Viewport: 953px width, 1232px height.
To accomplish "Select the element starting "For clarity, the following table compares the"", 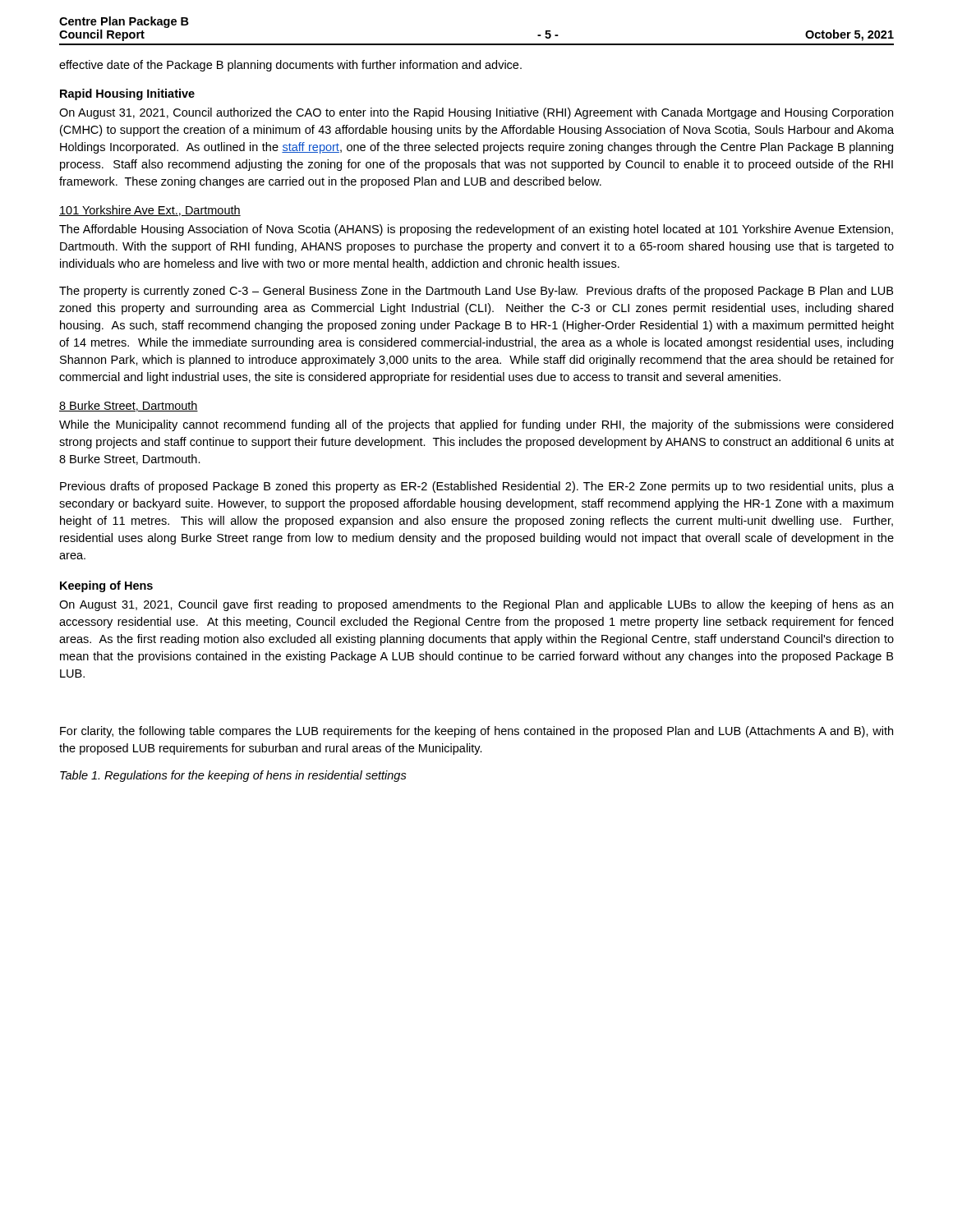I will click(476, 739).
